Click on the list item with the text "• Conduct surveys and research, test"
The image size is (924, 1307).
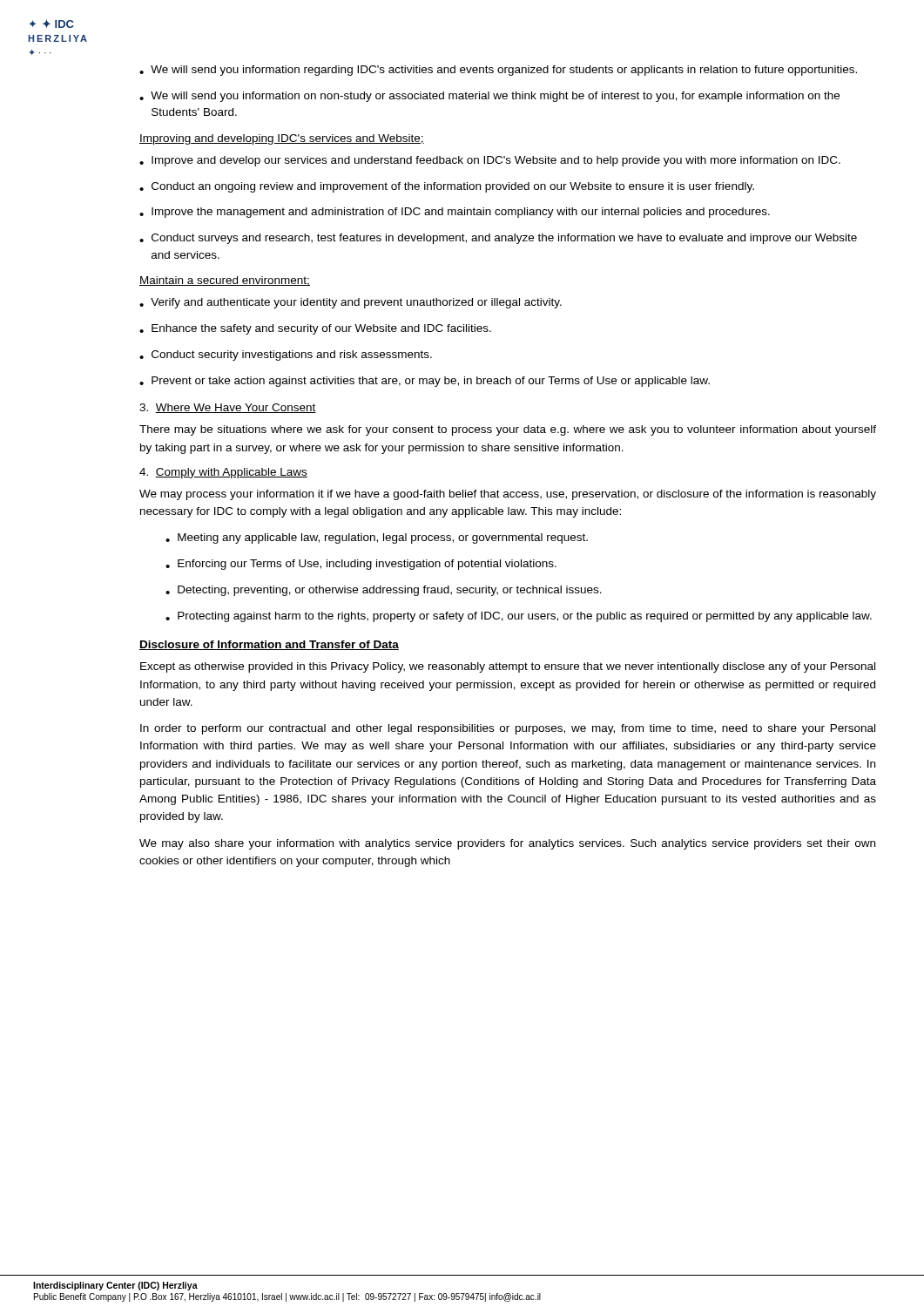coord(508,246)
